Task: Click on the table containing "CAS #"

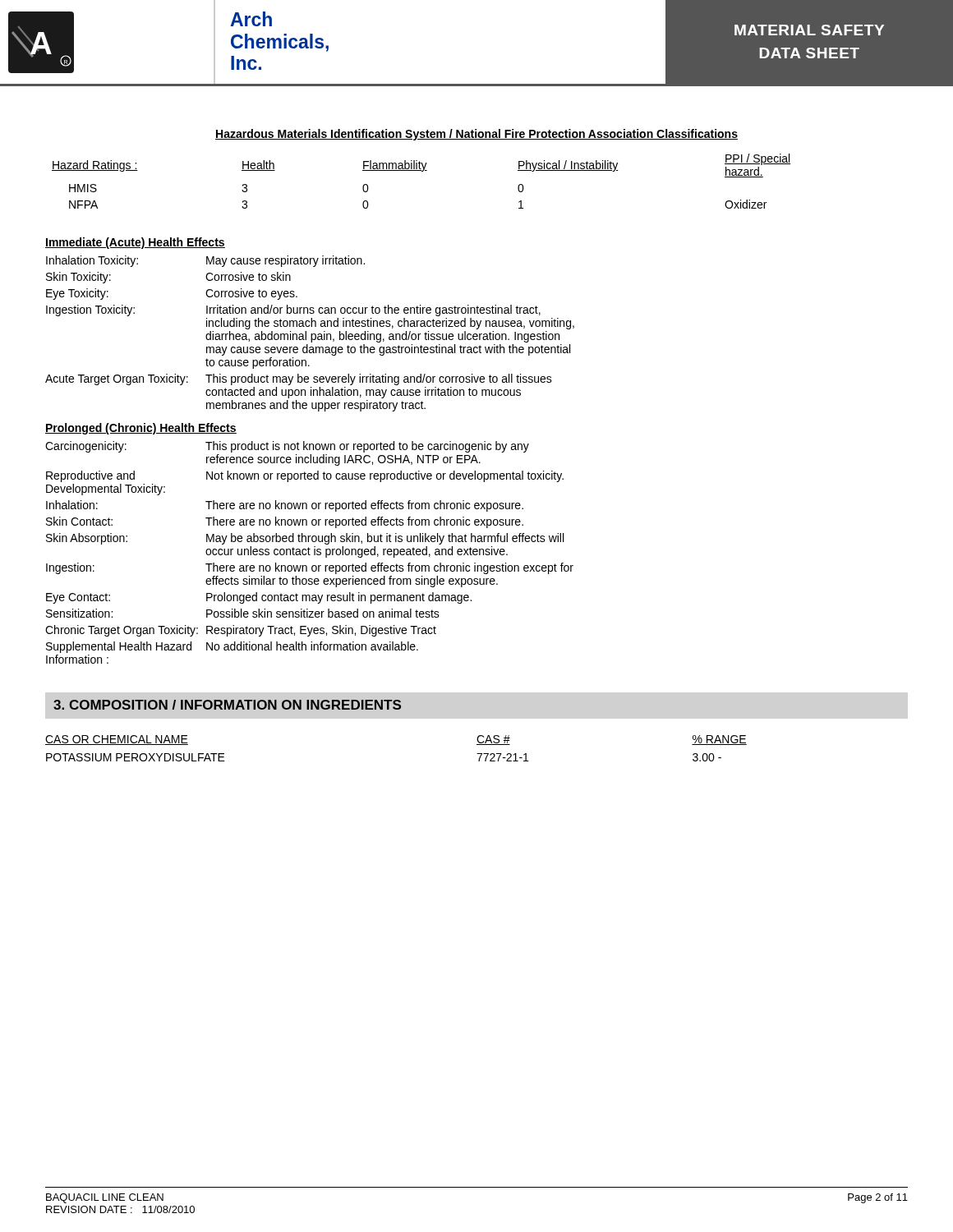Action: tap(476, 748)
